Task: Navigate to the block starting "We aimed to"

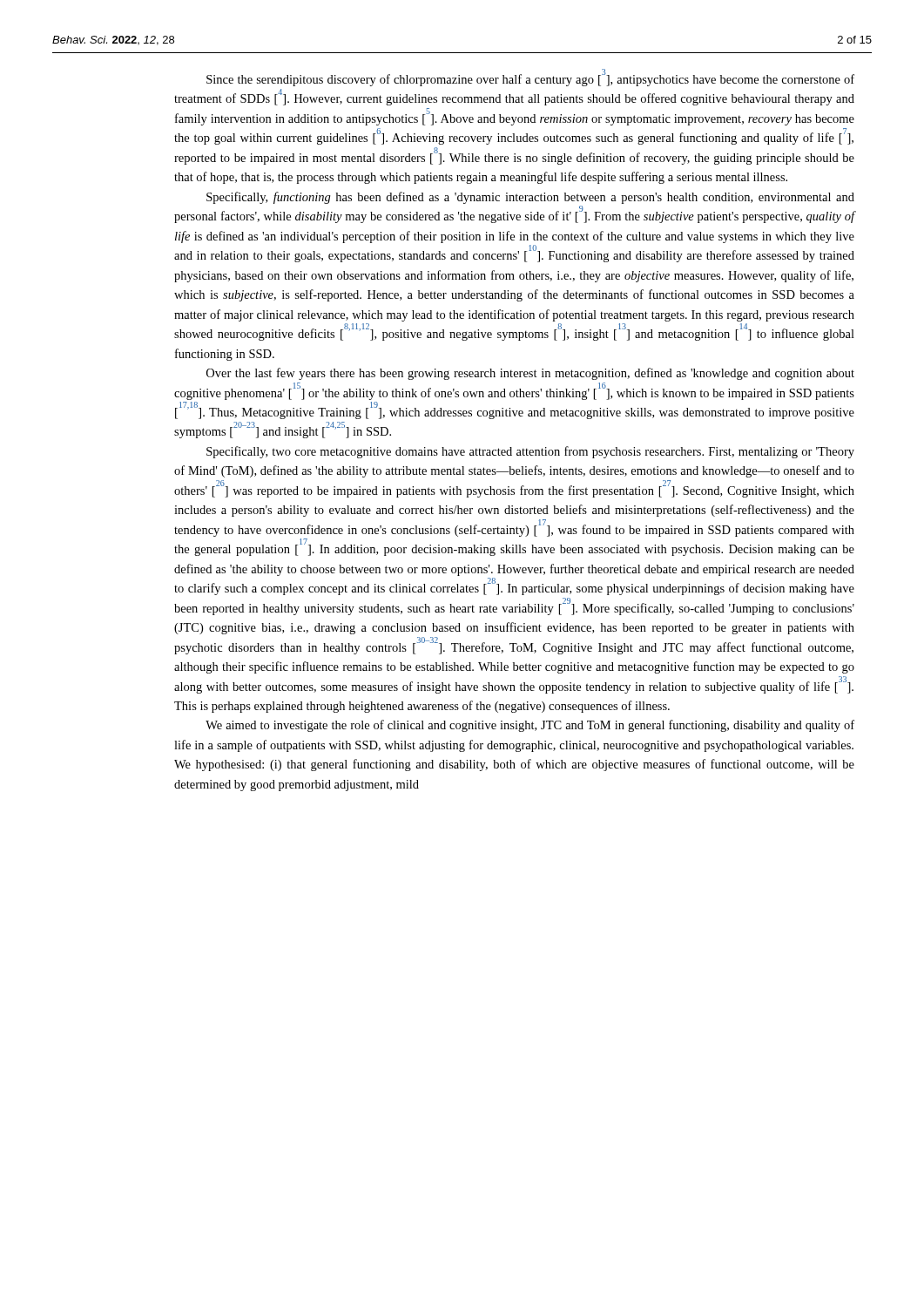Action: pyautogui.click(x=514, y=755)
